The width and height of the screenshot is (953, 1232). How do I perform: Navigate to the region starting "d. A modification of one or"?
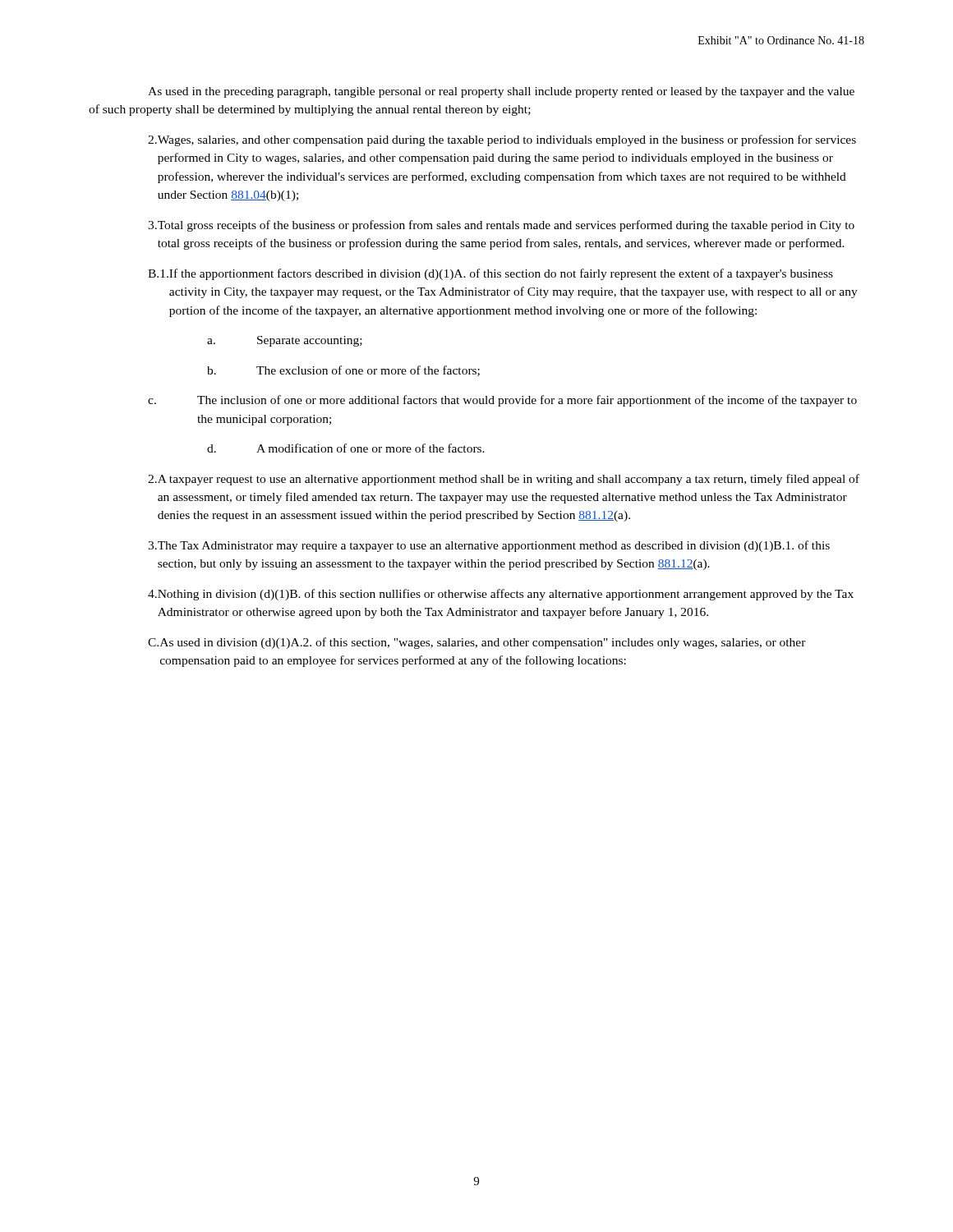pyautogui.click(x=346, y=448)
